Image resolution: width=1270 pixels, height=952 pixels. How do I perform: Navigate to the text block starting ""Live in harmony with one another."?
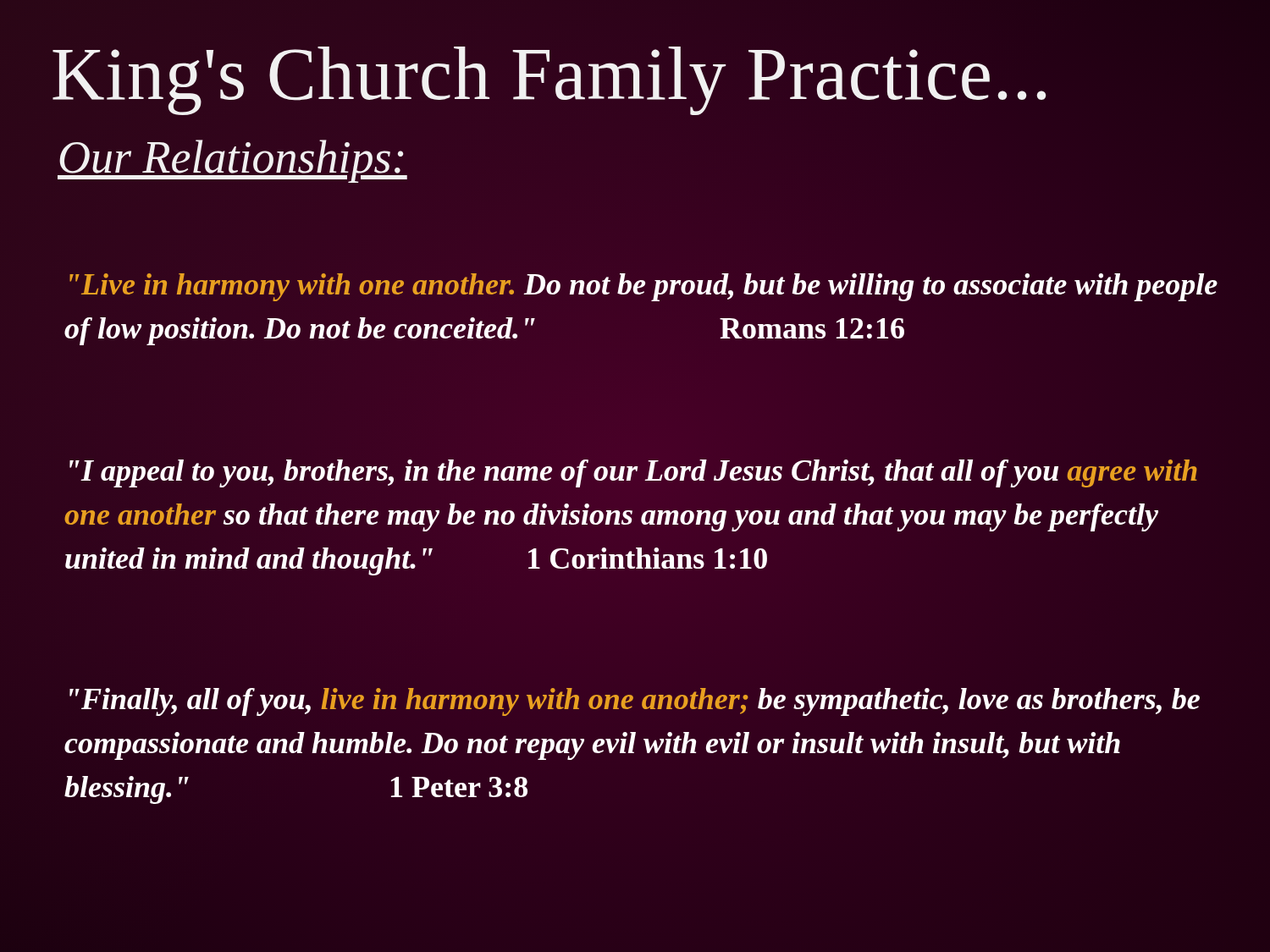(638, 306)
